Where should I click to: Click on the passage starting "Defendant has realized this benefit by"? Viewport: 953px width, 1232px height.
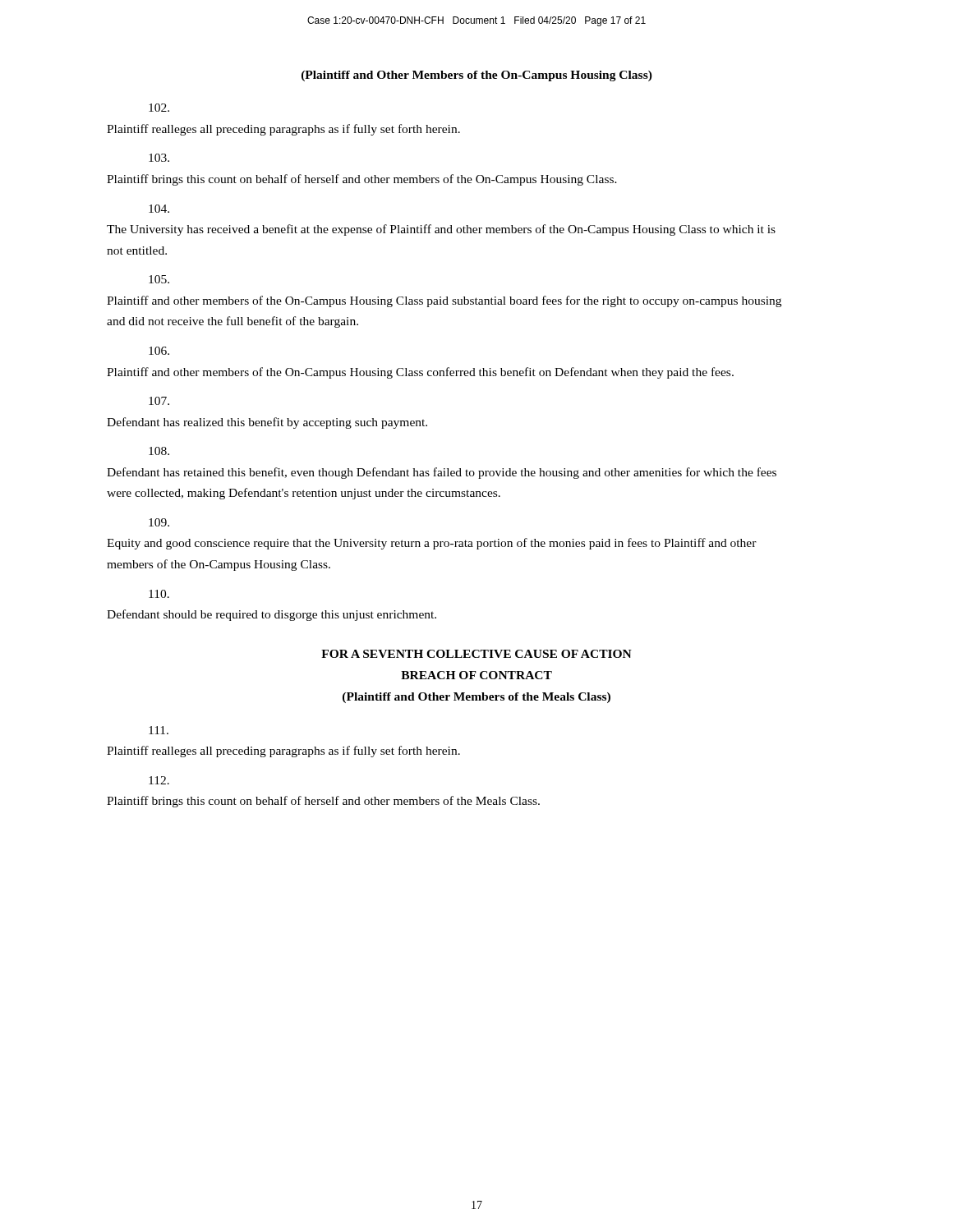pyautogui.click(x=159, y=401)
